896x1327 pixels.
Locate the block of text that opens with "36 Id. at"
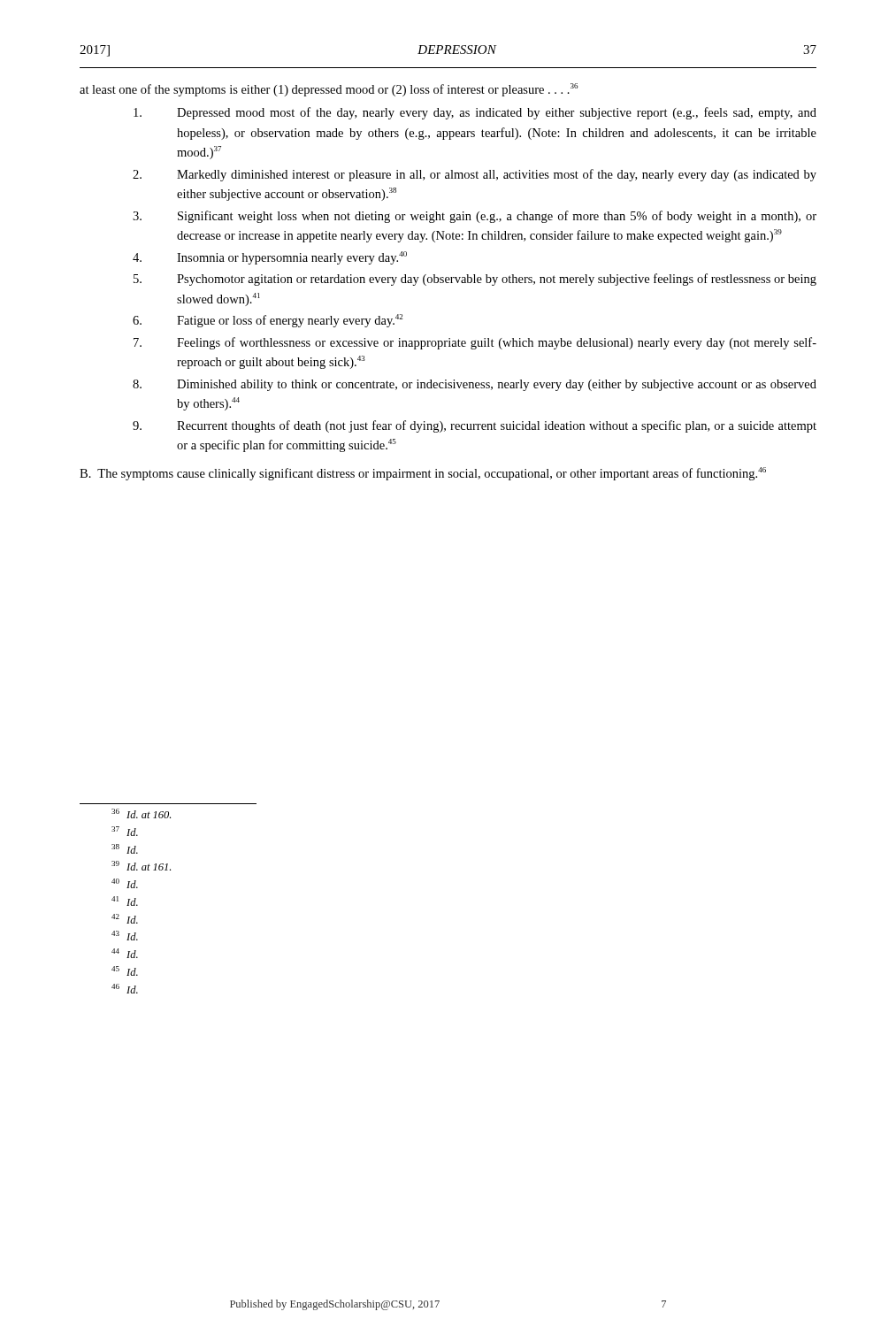click(x=141, y=813)
